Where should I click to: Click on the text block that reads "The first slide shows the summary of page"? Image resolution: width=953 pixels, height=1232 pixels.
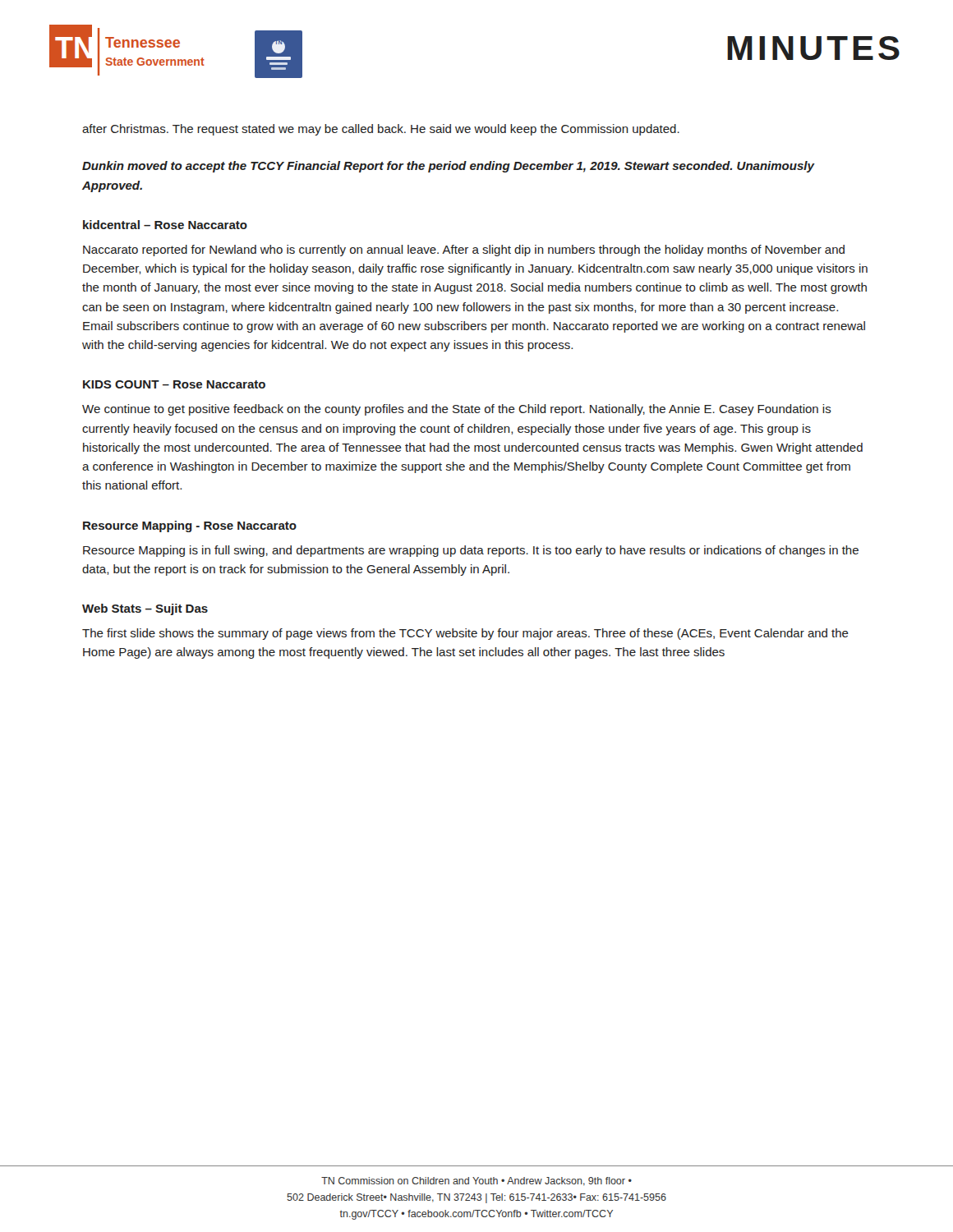click(465, 642)
